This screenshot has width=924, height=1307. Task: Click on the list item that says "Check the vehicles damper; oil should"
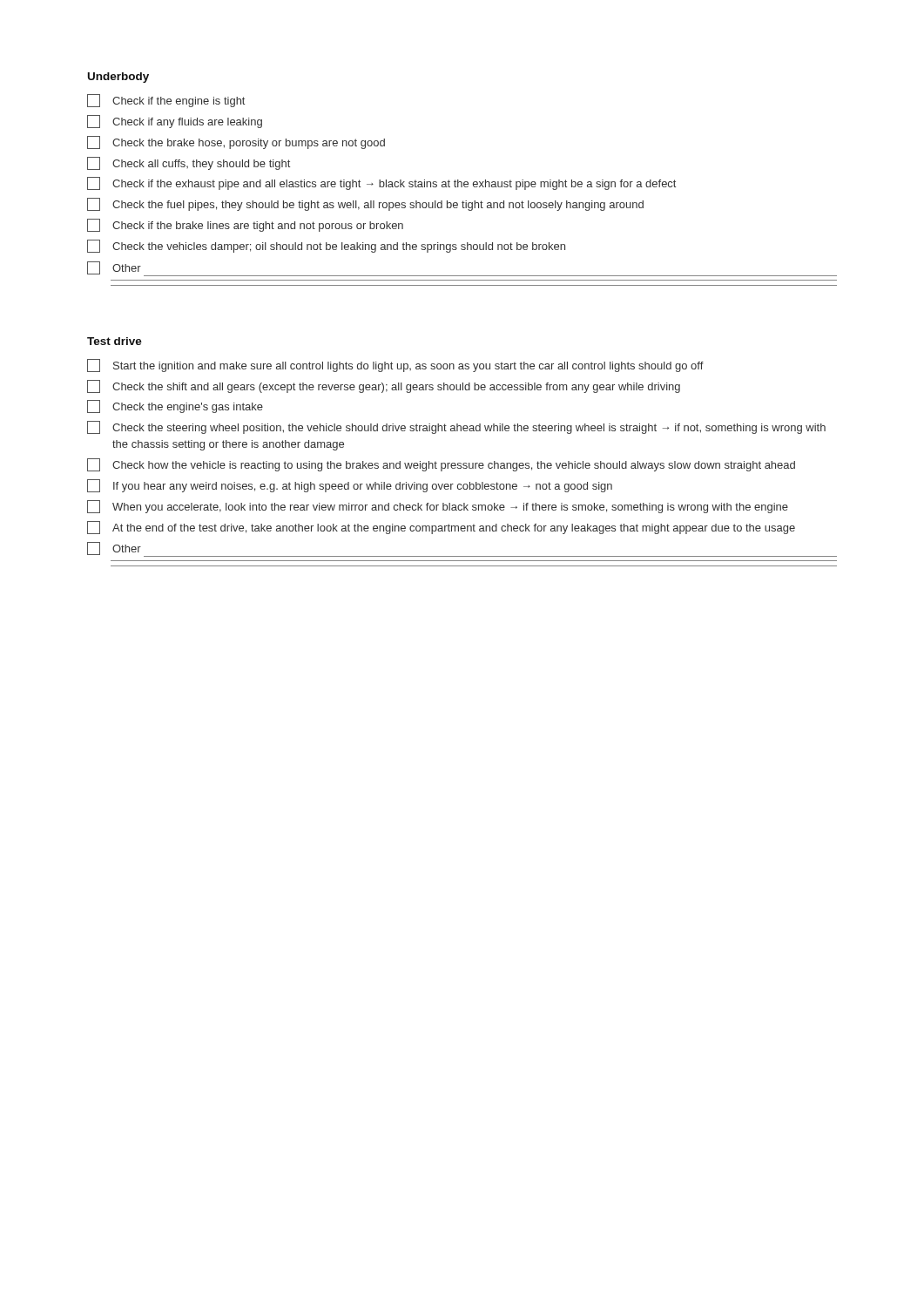(462, 247)
